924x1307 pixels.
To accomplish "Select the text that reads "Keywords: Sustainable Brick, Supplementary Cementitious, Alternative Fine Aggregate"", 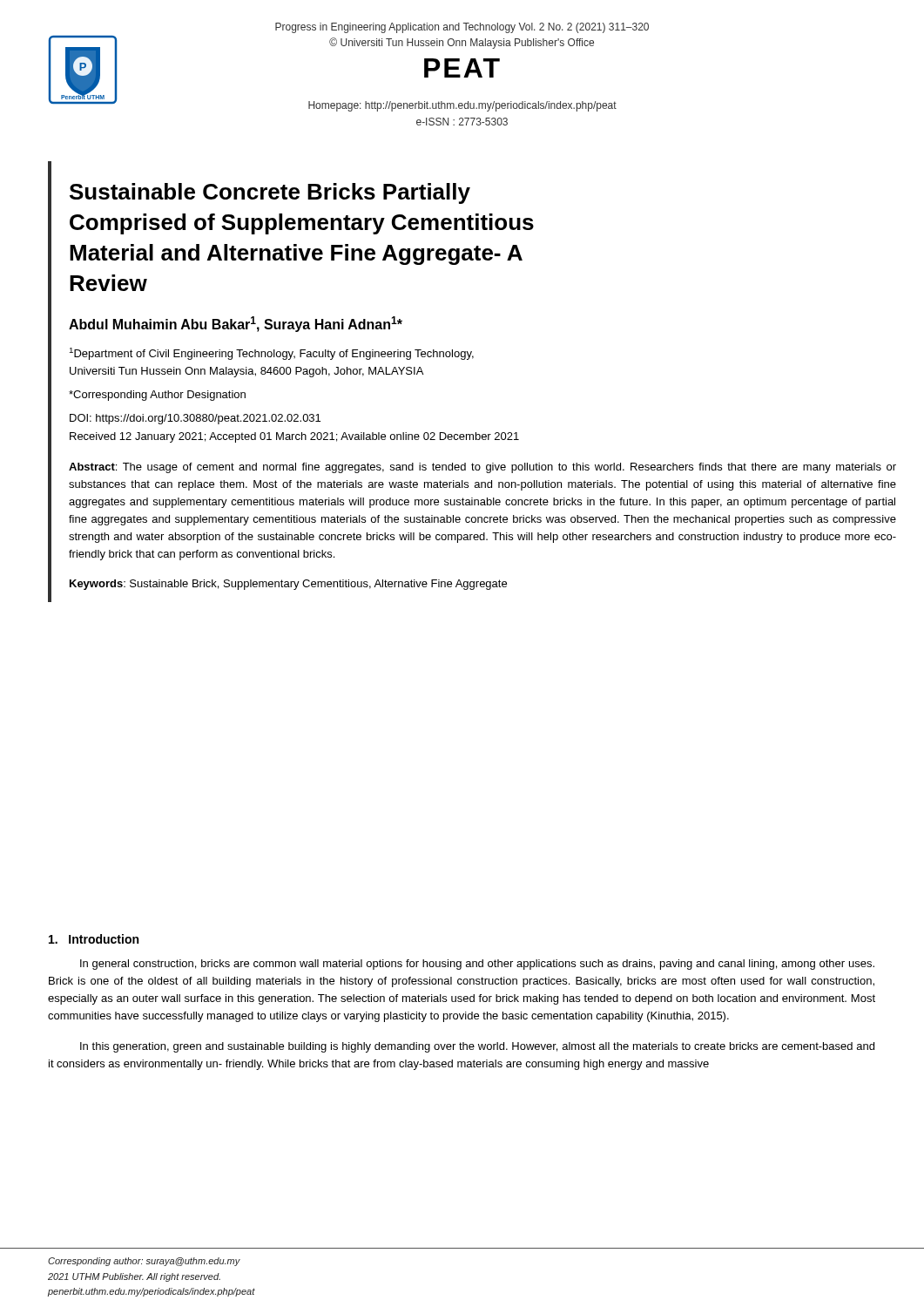I will tap(288, 584).
